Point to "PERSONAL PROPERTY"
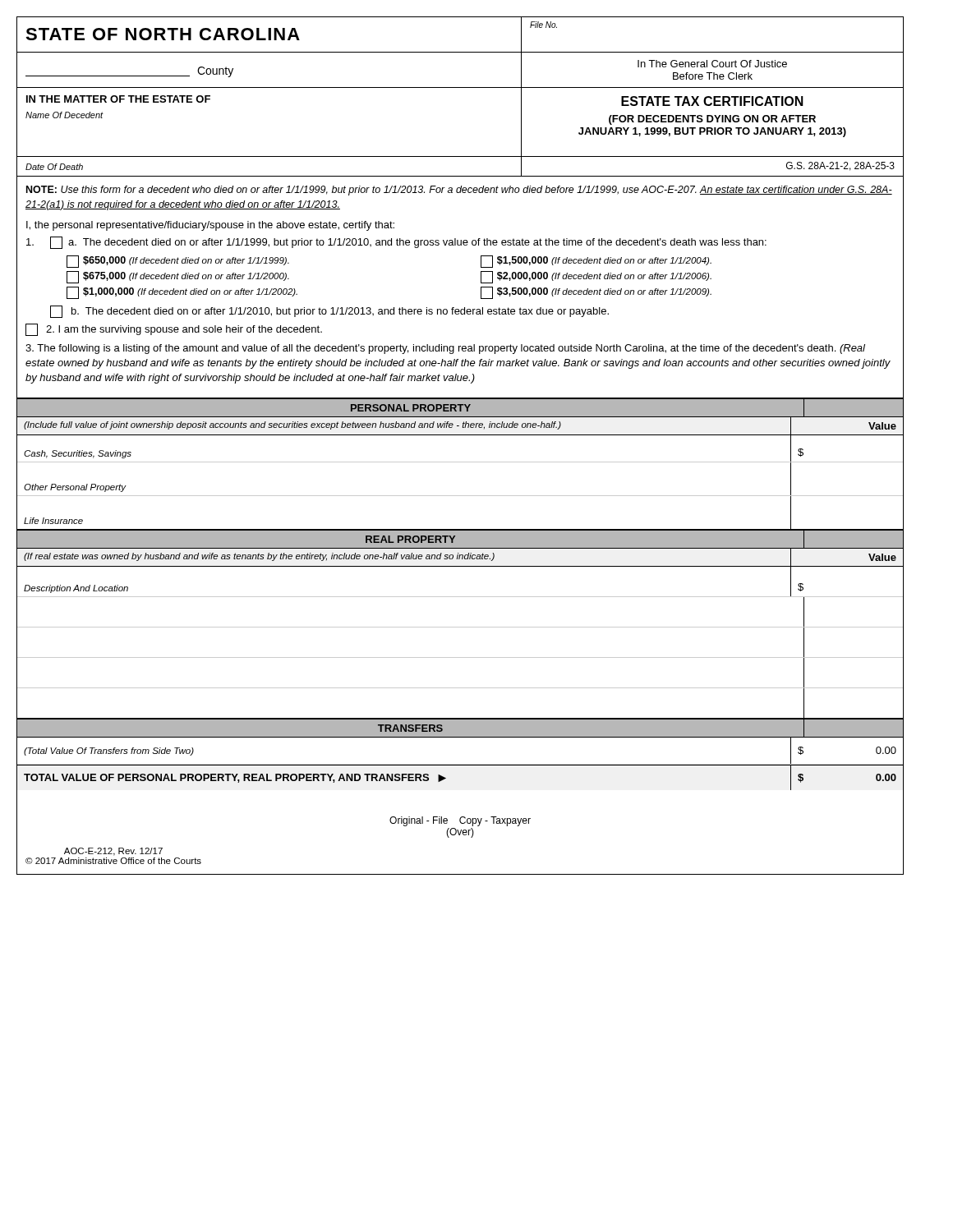 410,407
